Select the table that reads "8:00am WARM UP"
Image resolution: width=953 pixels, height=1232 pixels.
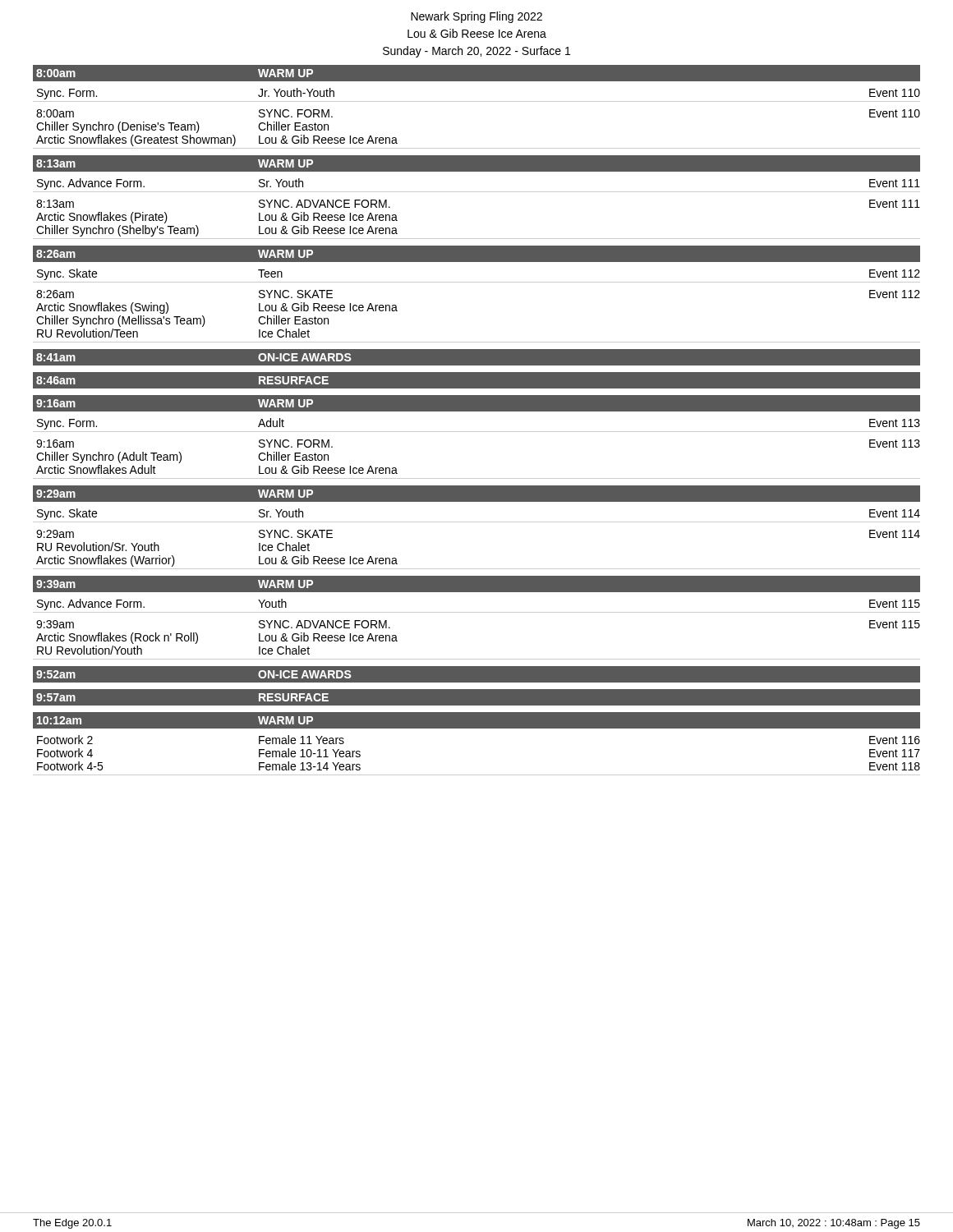pos(476,420)
